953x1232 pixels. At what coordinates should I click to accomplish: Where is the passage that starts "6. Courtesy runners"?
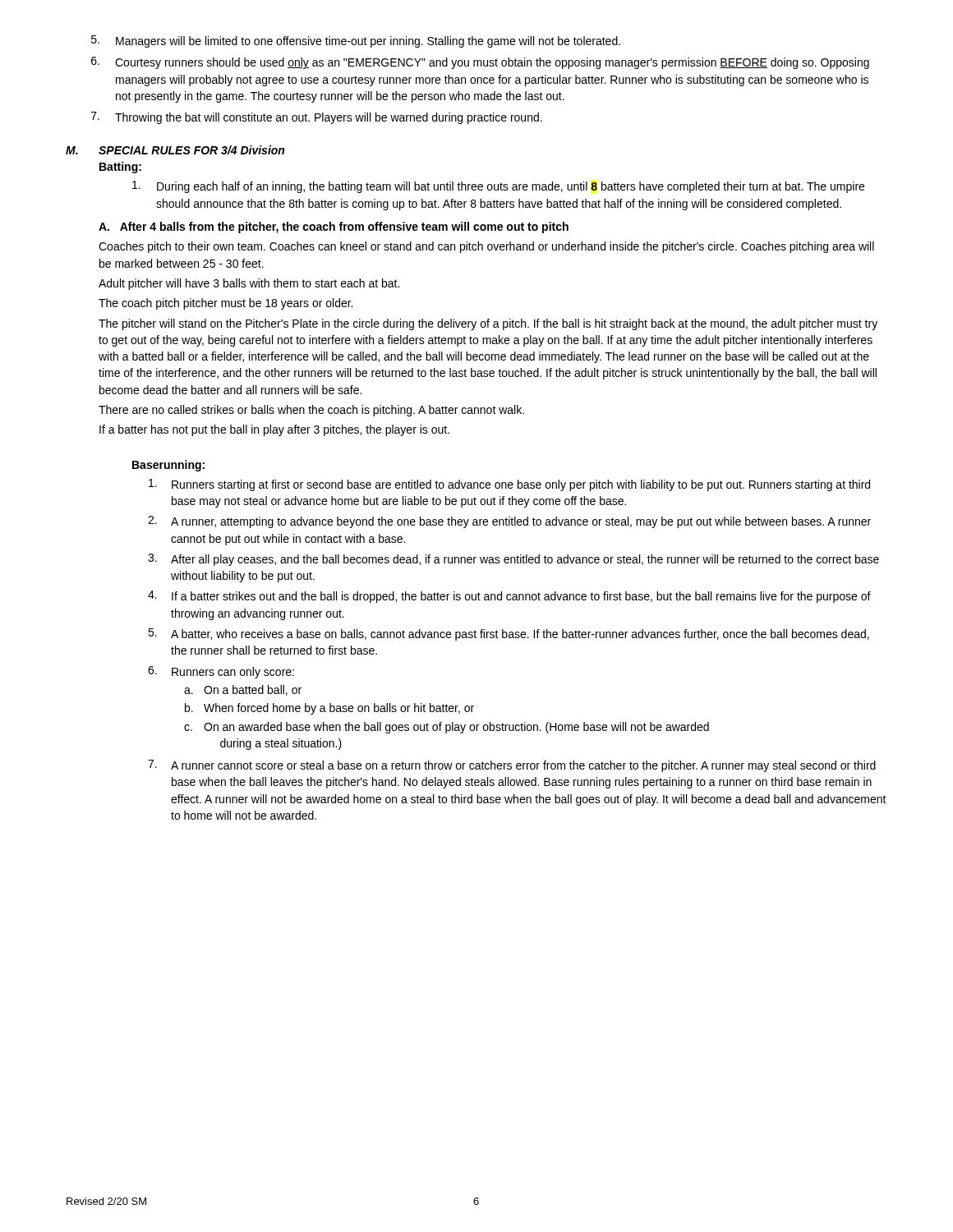tap(476, 79)
